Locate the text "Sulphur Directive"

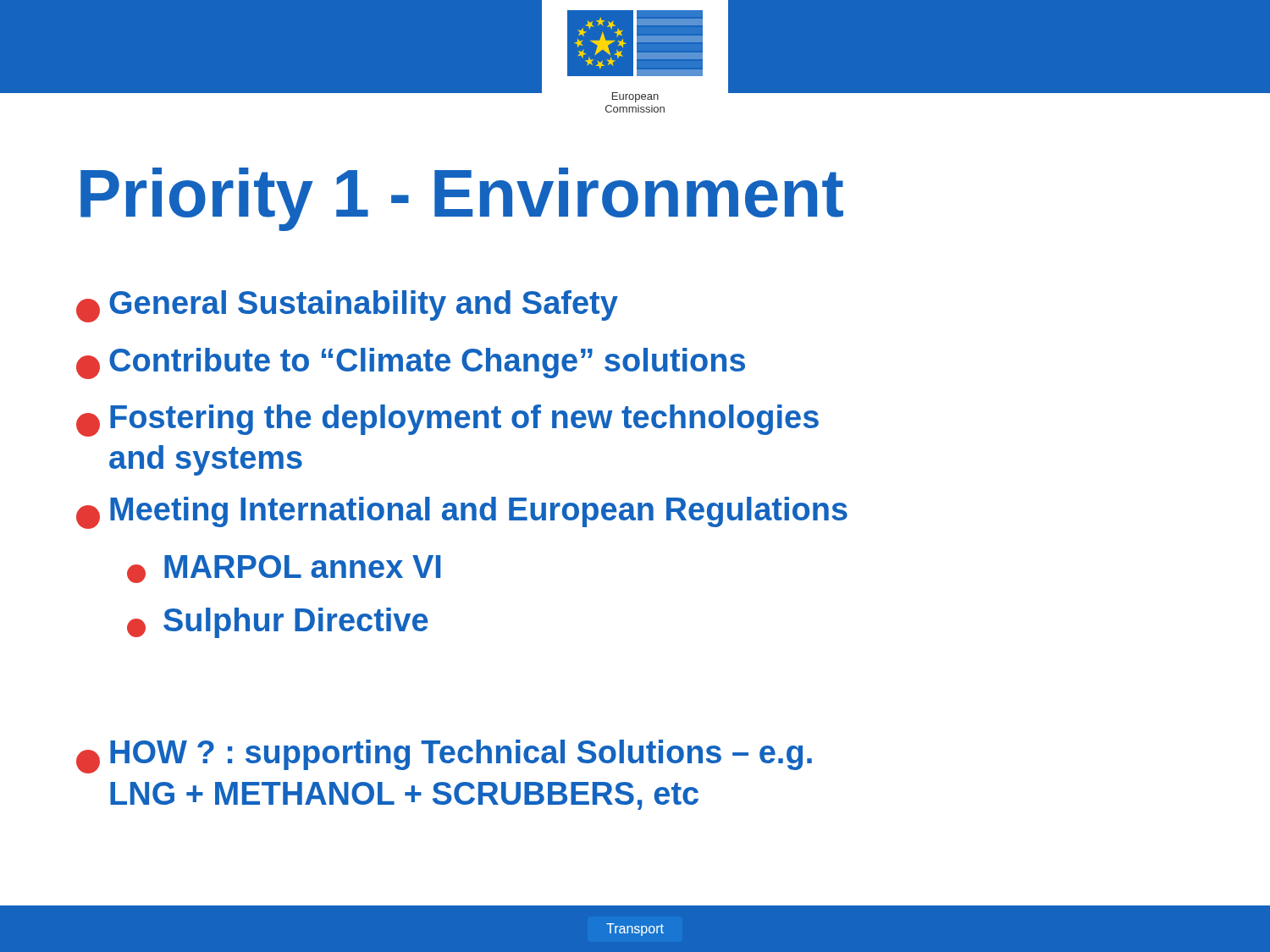278,623
